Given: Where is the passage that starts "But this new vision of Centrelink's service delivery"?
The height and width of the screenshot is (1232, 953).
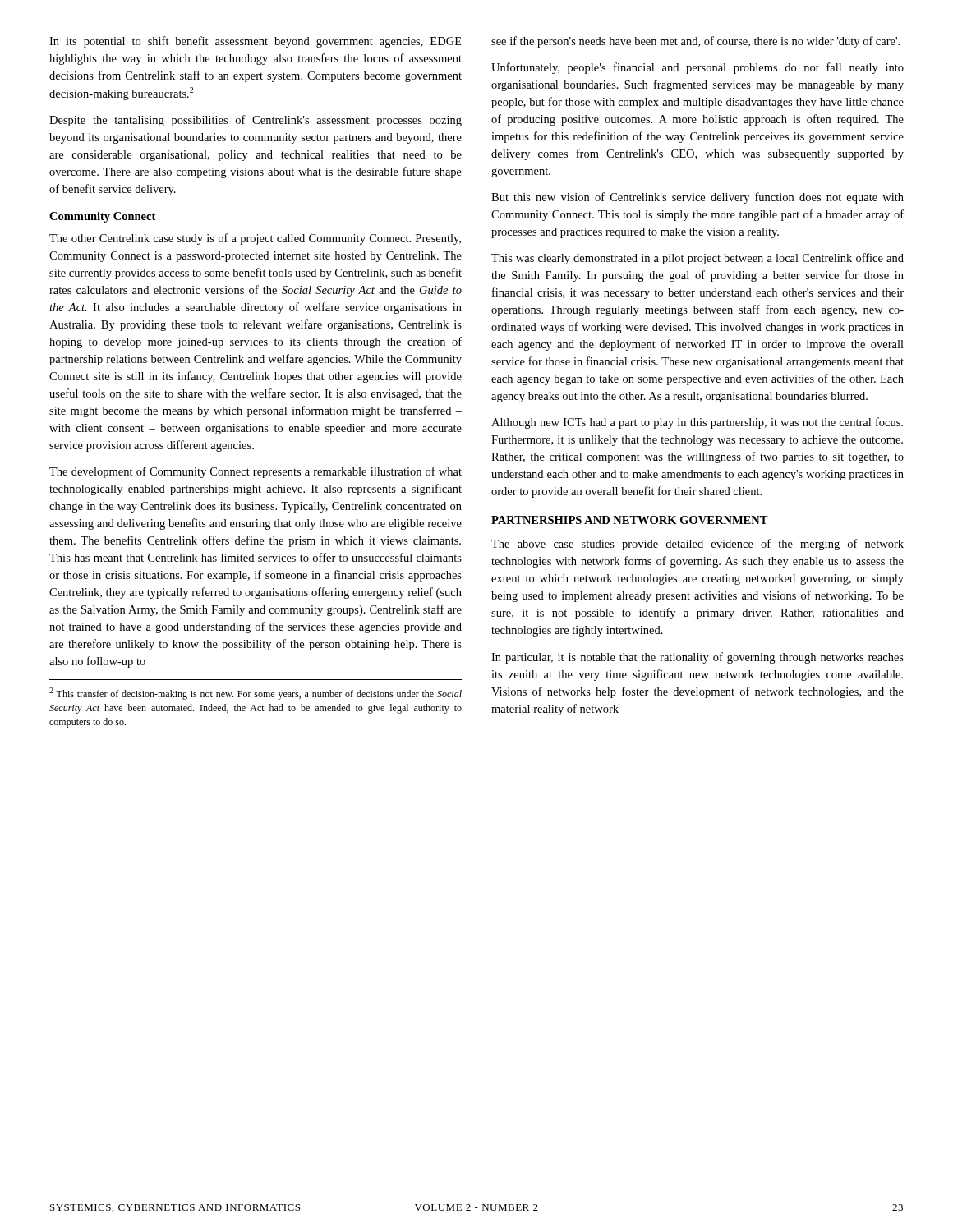Looking at the screenshot, I should click(x=698, y=215).
